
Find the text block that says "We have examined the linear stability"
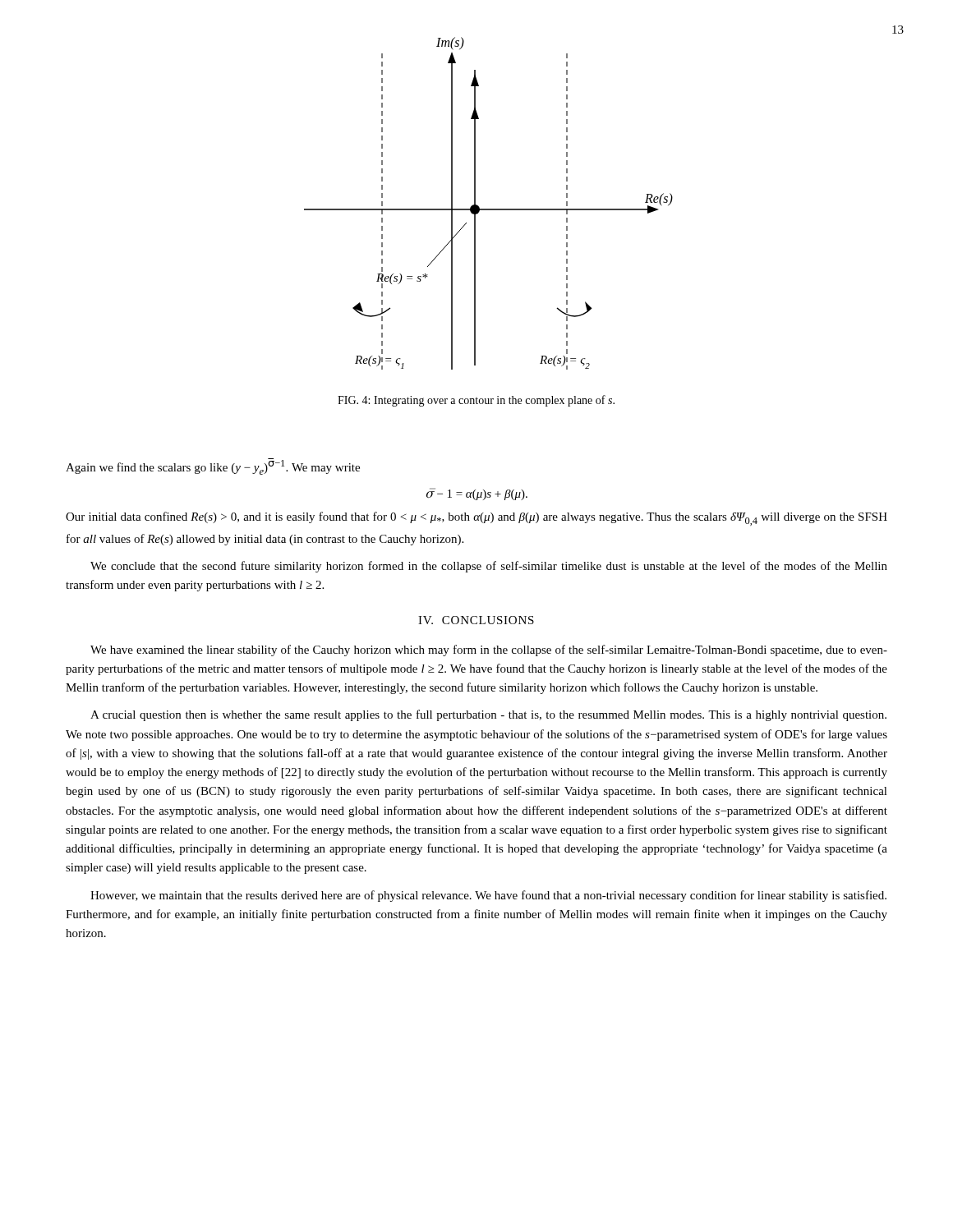[x=476, y=668]
